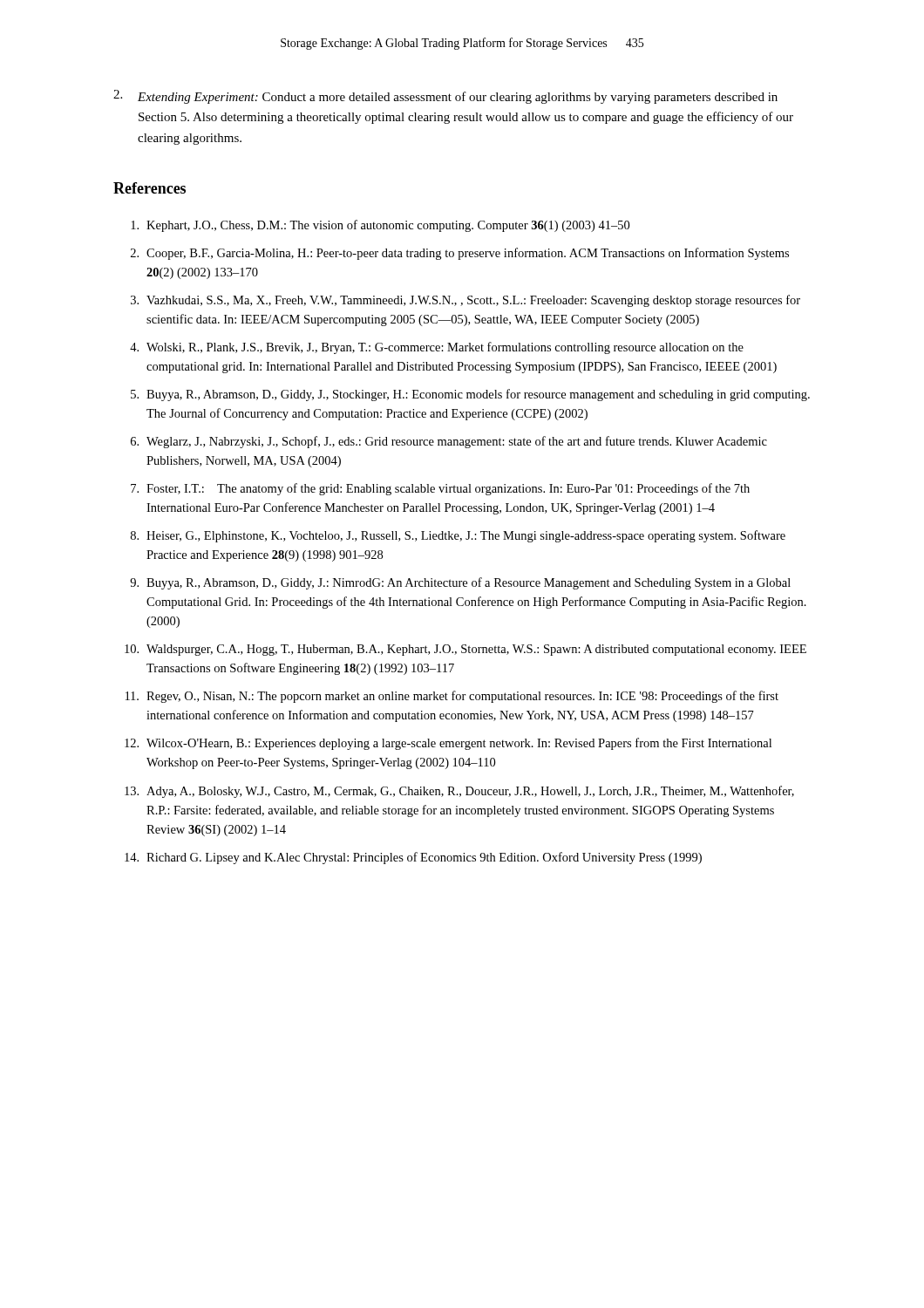Find the list item that reads "8. Heiser, G., Elphinstone,"
Screen dimensions: 1308x924
[x=462, y=545]
